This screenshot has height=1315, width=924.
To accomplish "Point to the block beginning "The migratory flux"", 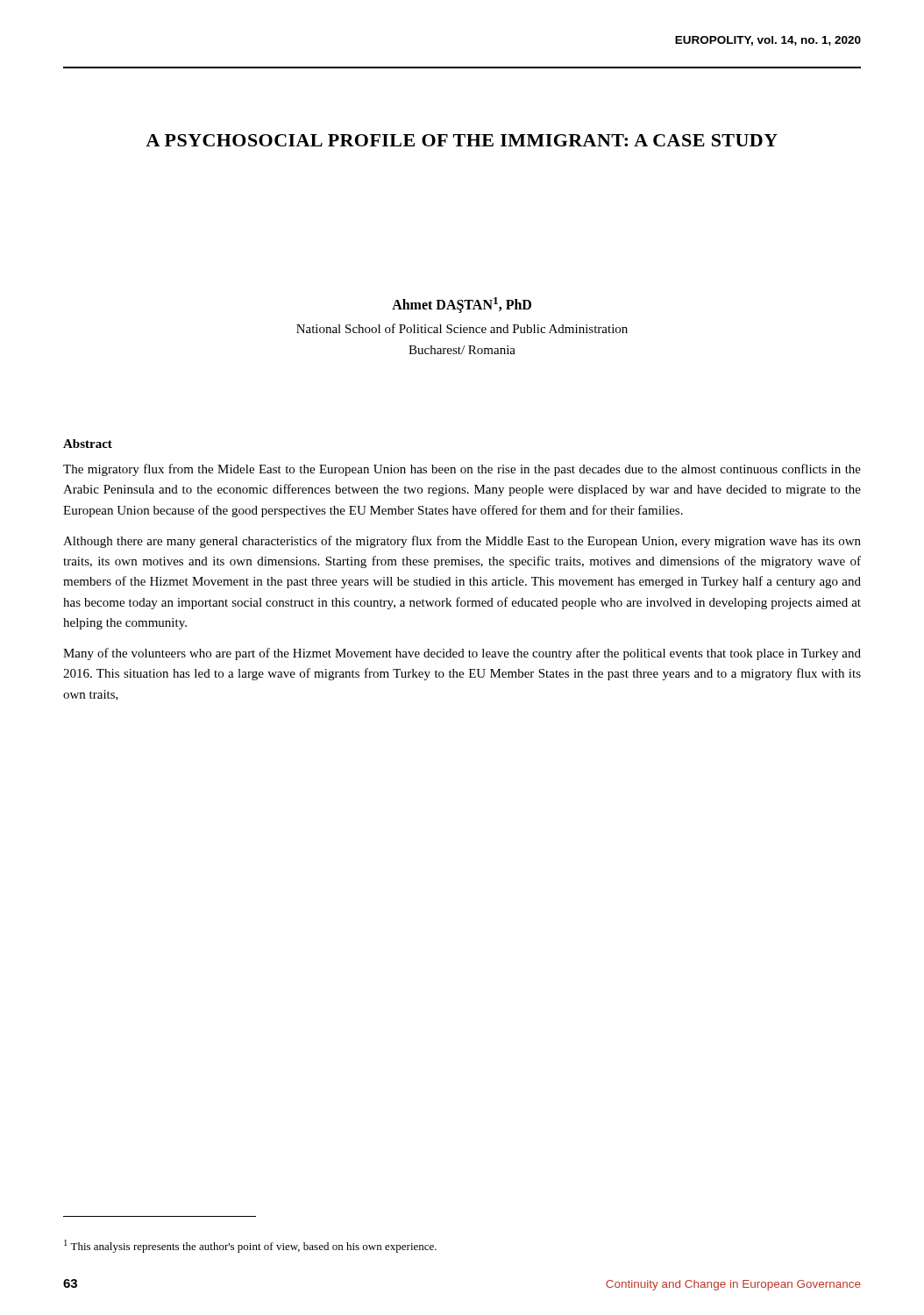I will click(x=462, y=582).
